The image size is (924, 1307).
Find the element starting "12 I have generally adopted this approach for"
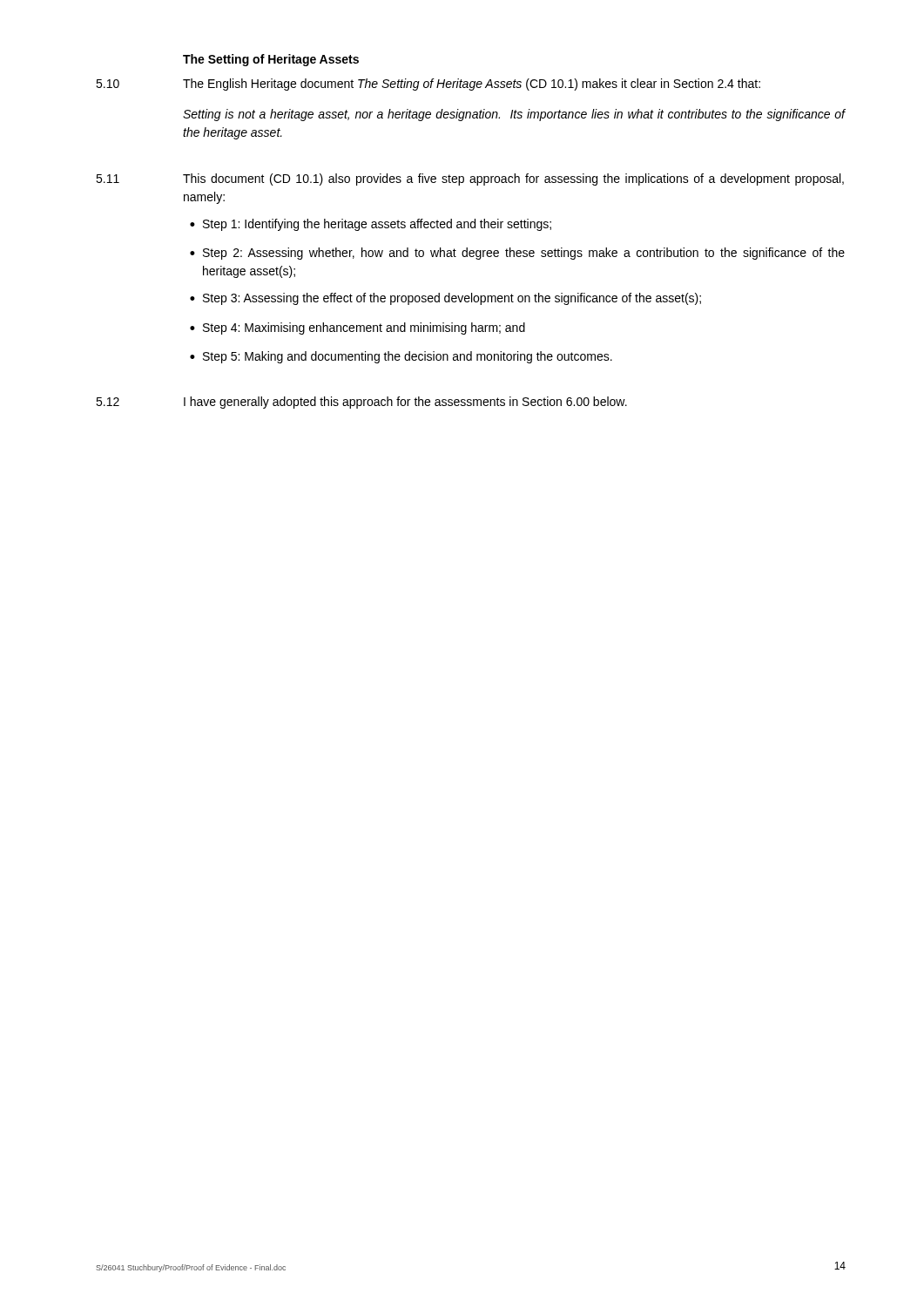pyautogui.click(x=470, y=402)
